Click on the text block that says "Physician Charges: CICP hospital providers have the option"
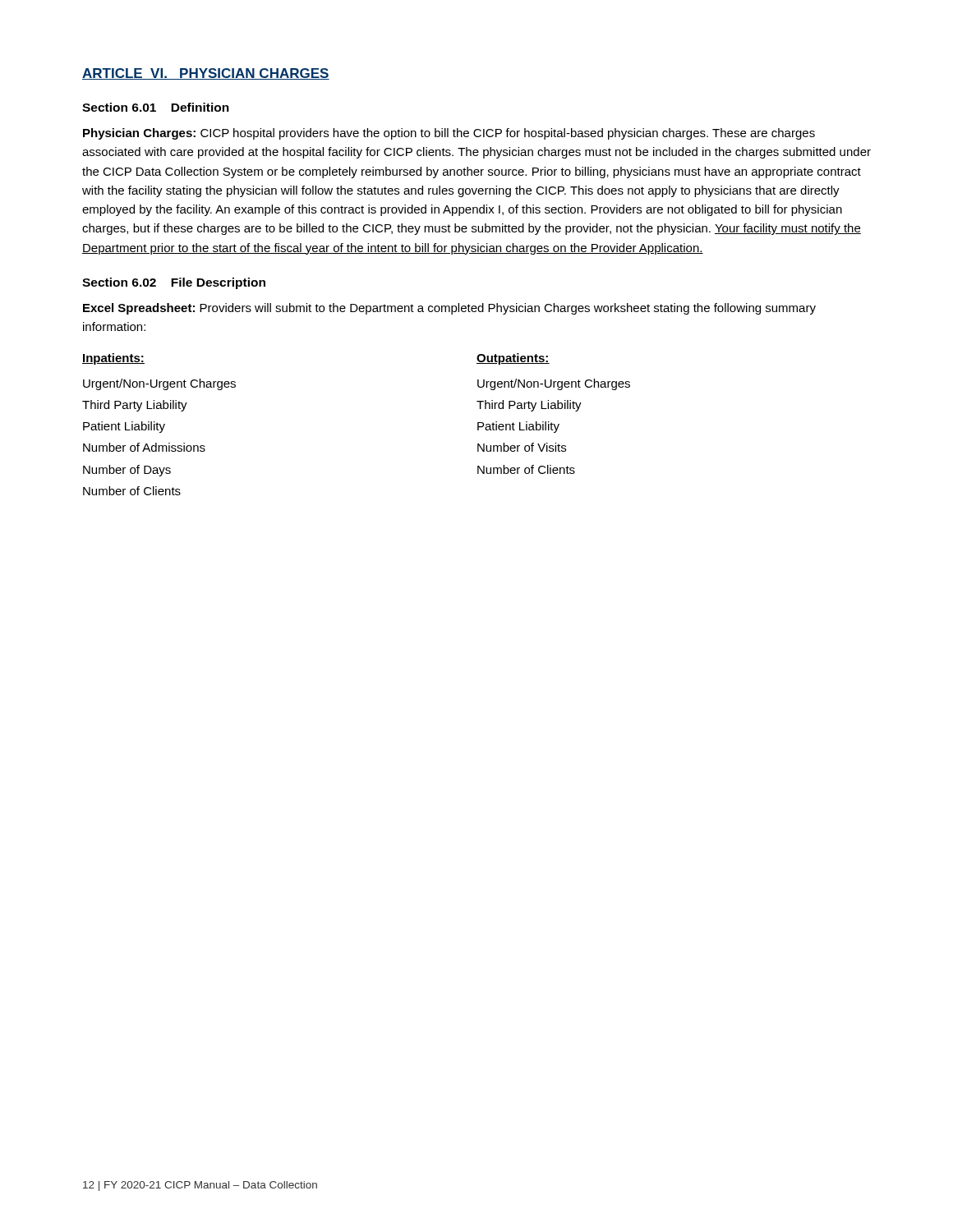Viewport: 953px width, 1232px height. coord(476,190)
